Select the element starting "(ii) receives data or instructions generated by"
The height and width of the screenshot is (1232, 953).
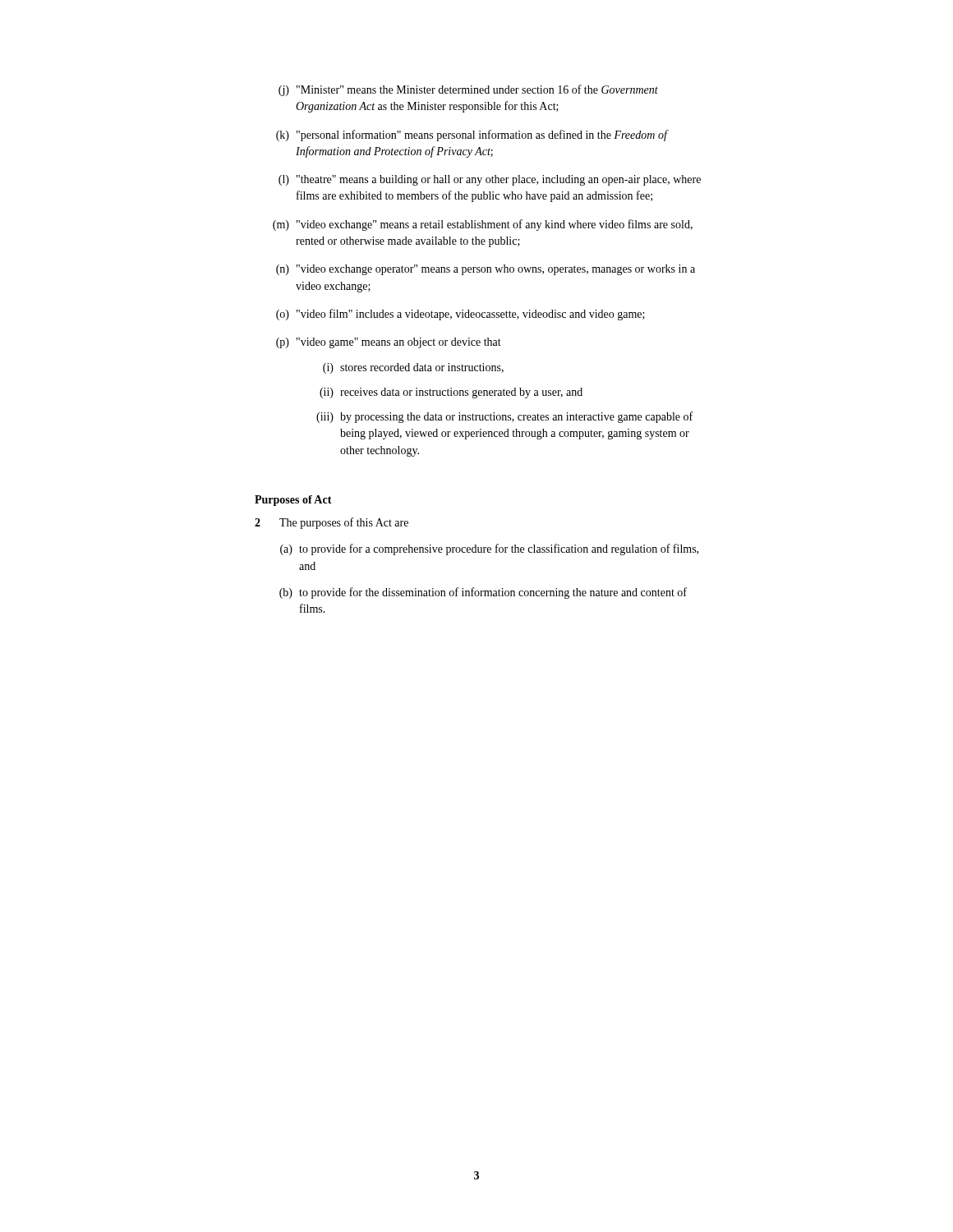(x=505, y=393)
